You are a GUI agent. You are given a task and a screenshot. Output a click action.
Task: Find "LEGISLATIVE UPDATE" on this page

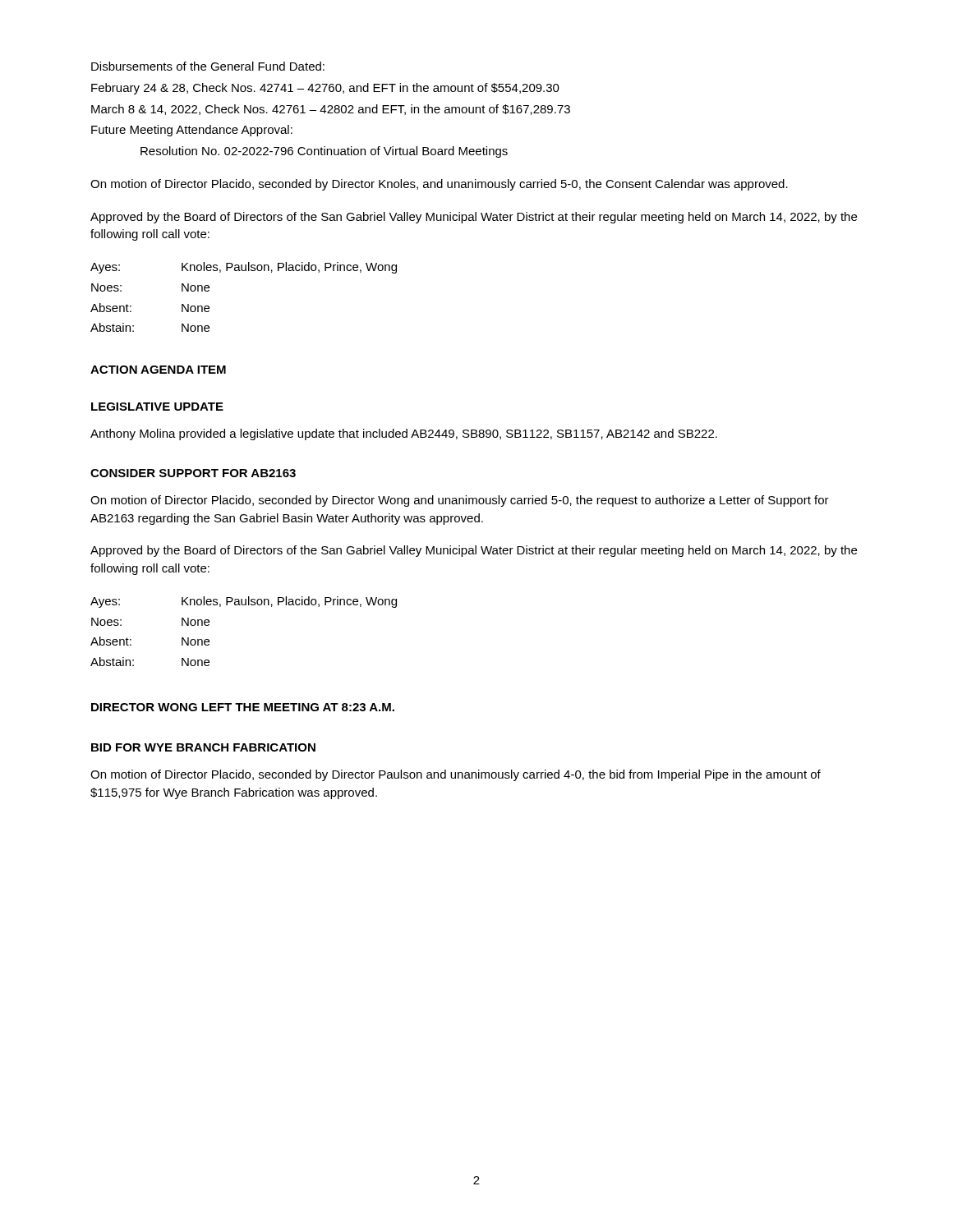157,406
